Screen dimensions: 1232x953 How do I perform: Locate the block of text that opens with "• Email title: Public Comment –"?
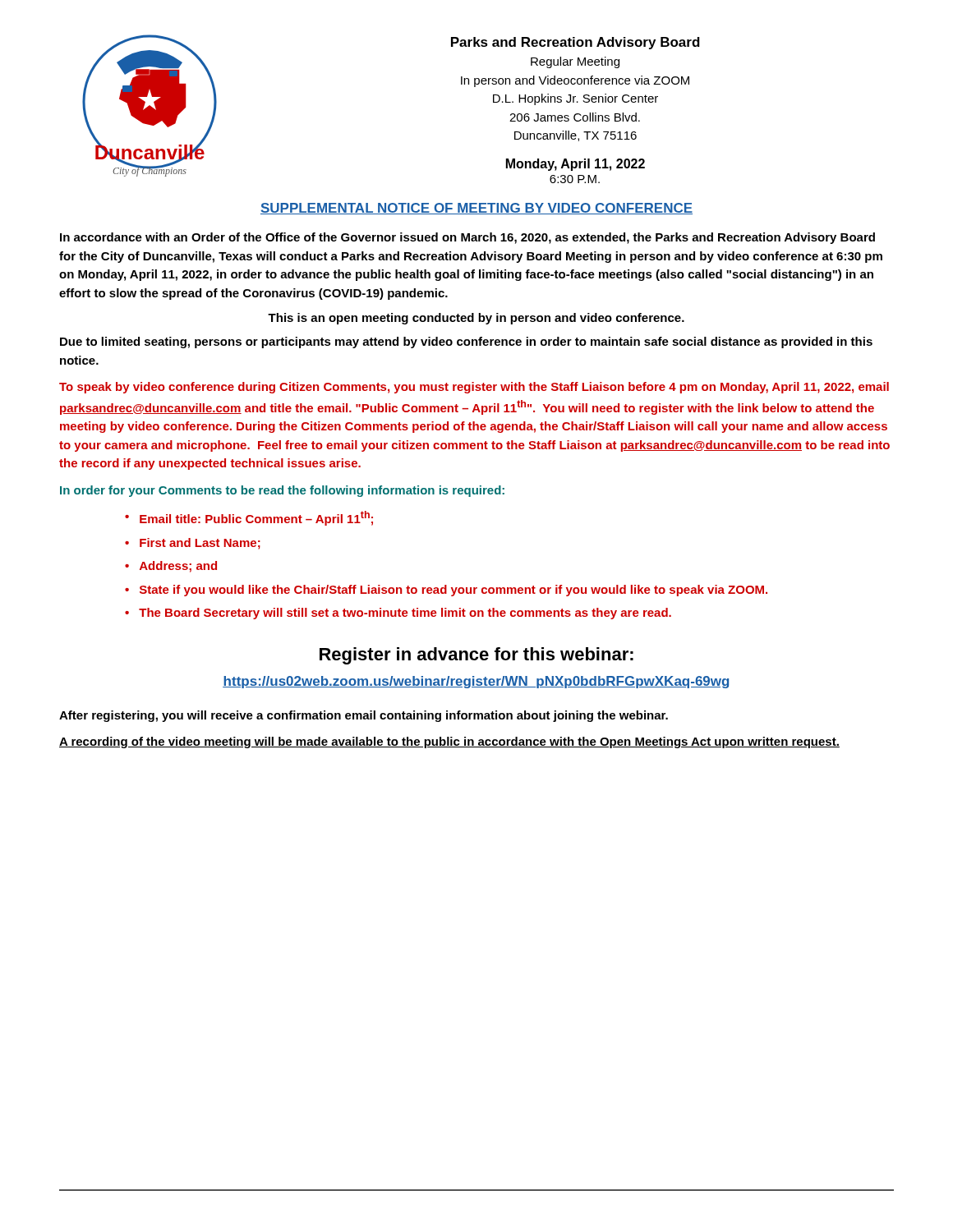(250, 518)
